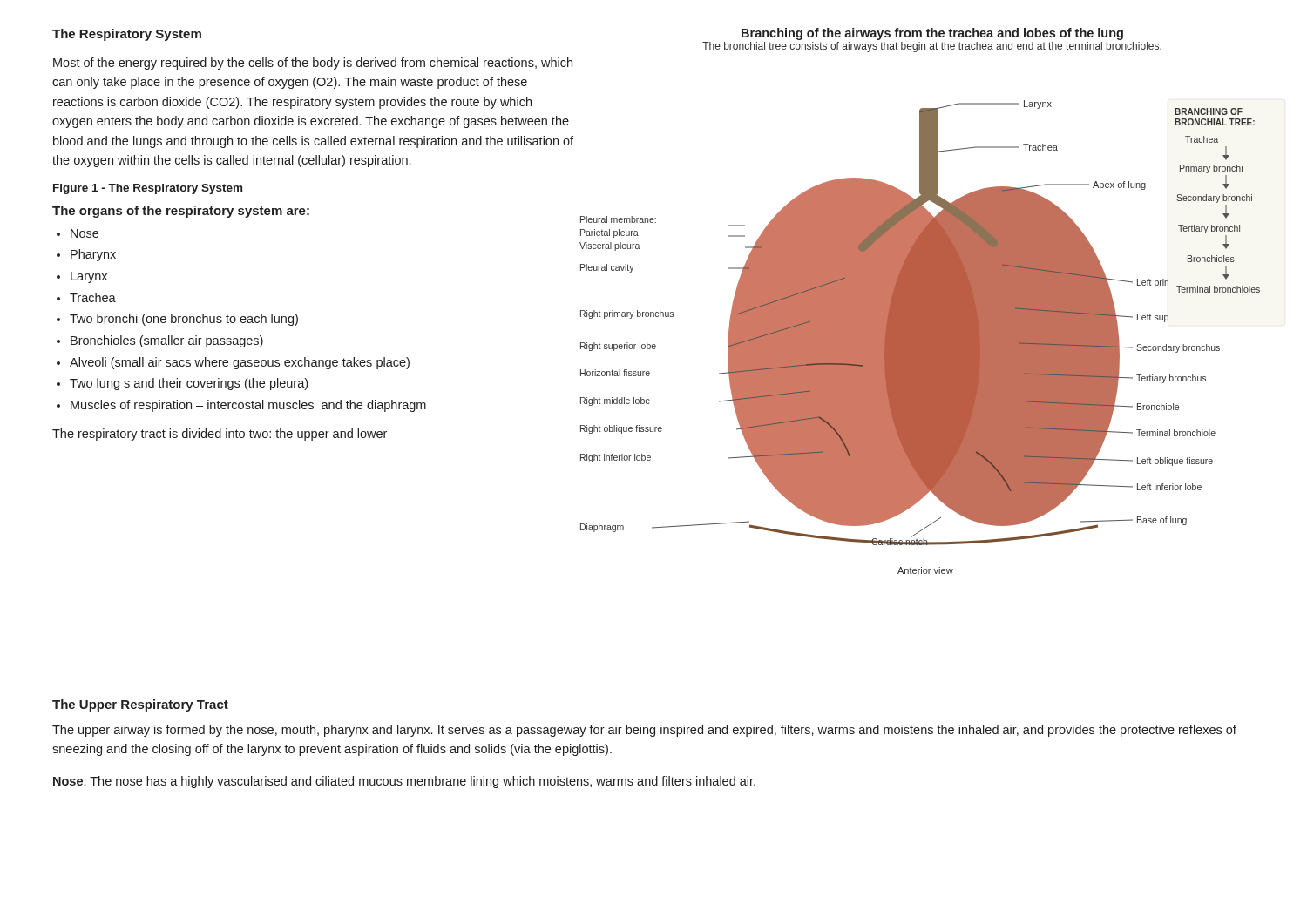Click on the block starting "The Upper Respiratory"
This screenshot has width=1307, height=924.
140,704
